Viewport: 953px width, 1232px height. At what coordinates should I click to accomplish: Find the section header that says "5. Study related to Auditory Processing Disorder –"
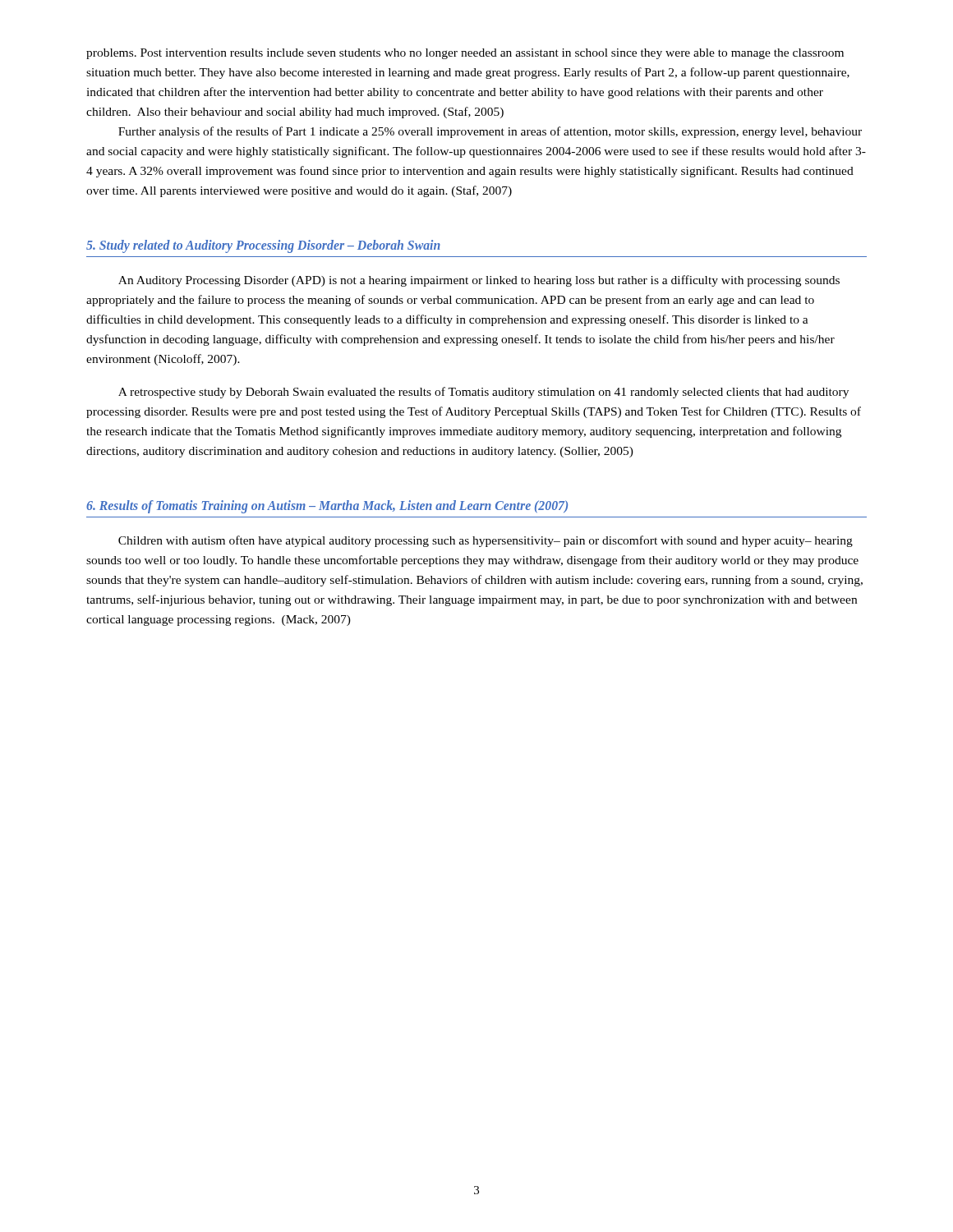coord(263,245)
